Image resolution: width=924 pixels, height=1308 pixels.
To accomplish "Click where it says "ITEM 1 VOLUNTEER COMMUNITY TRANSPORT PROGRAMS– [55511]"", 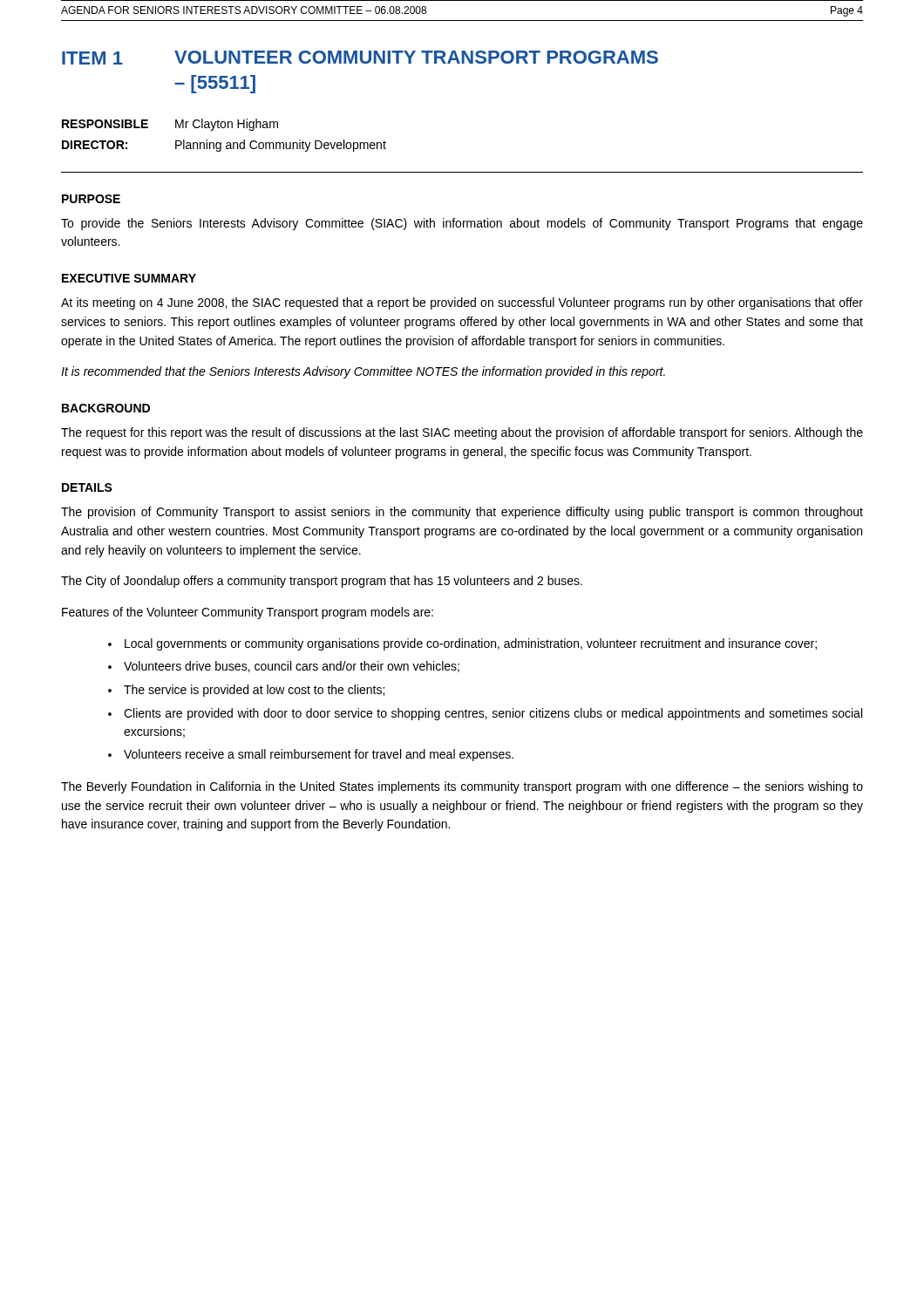I will [360, 70].
